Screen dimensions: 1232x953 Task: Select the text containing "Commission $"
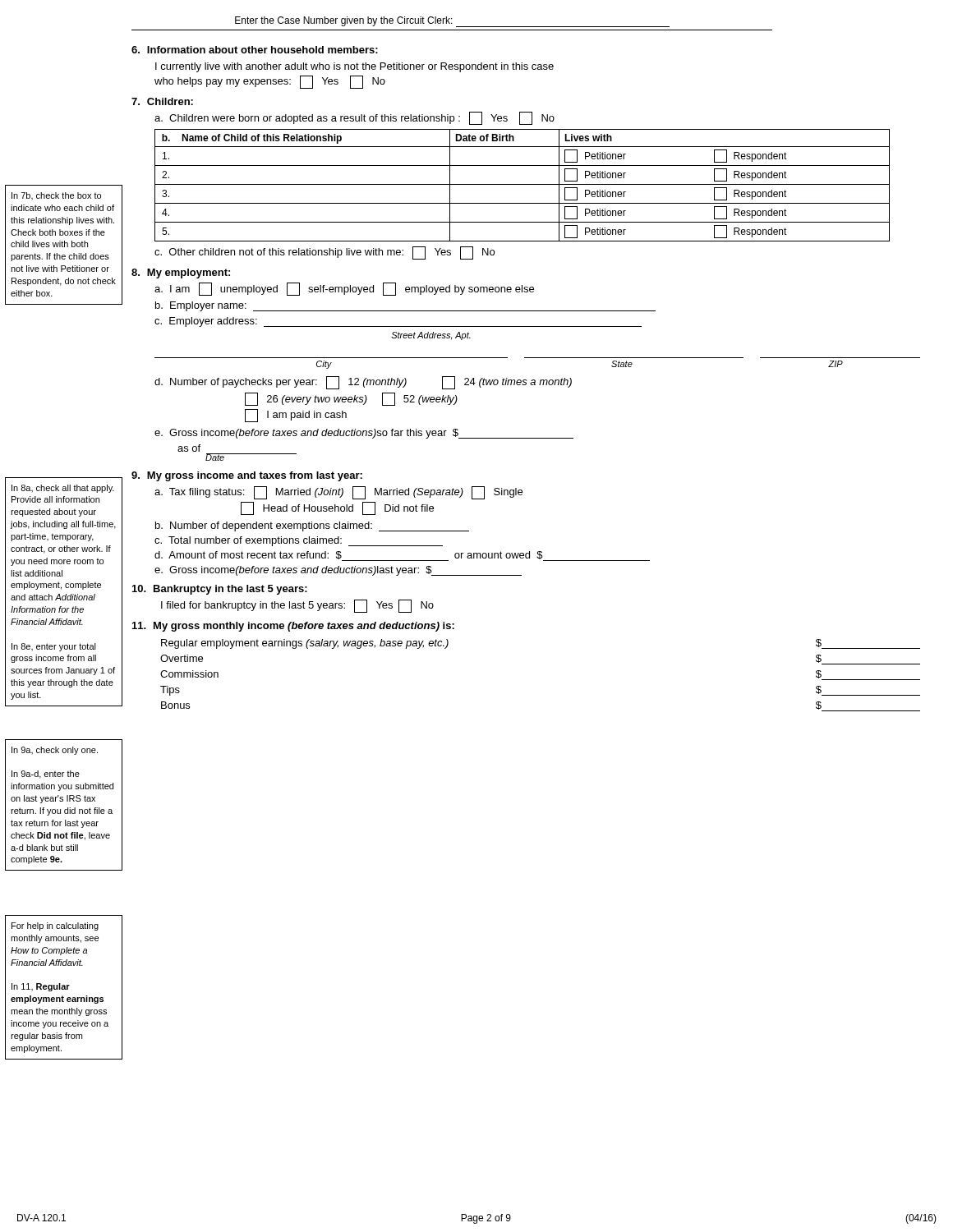point(187,675)
